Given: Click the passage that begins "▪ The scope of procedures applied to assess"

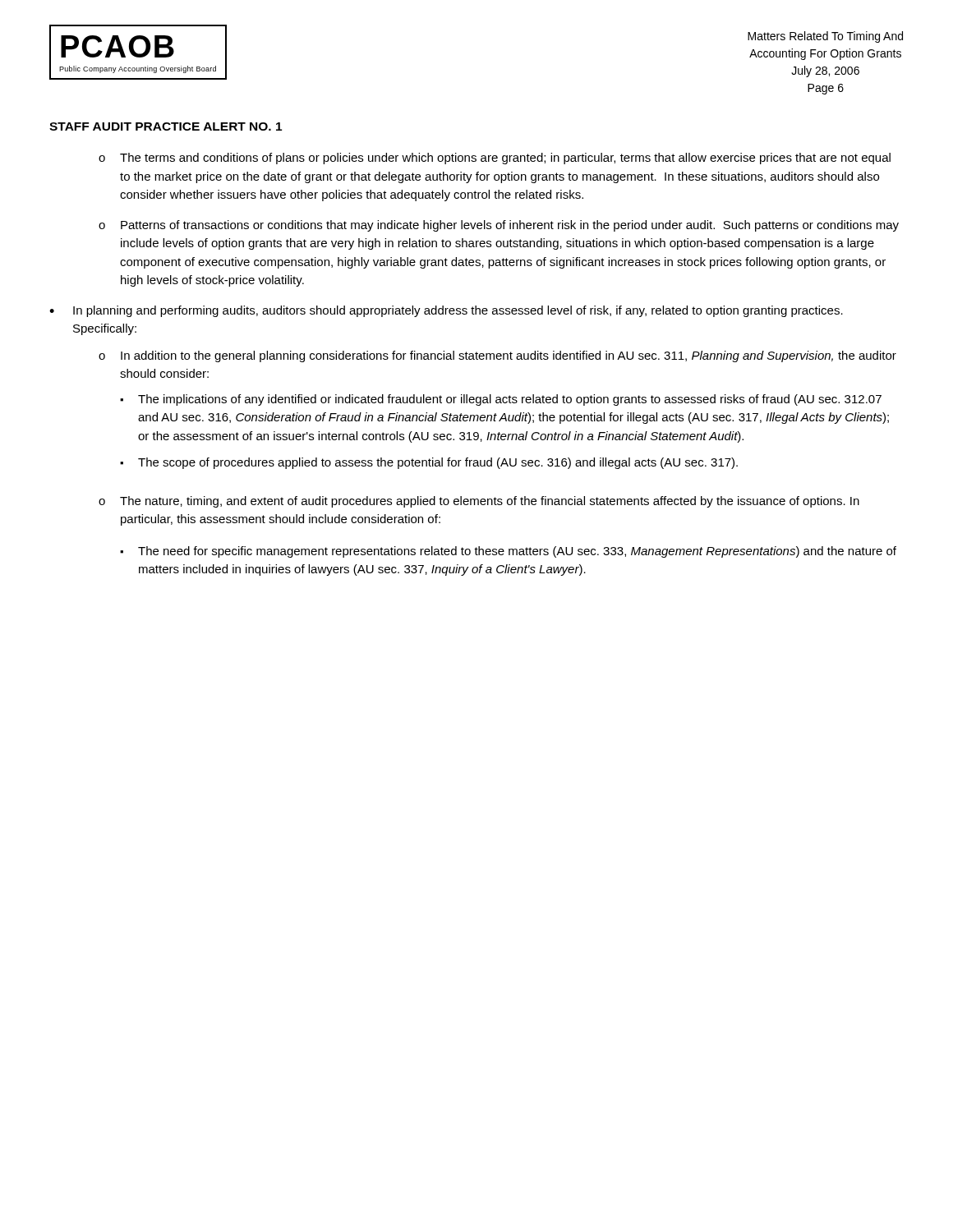Looking at the screenshot, I should coord(512,463).
